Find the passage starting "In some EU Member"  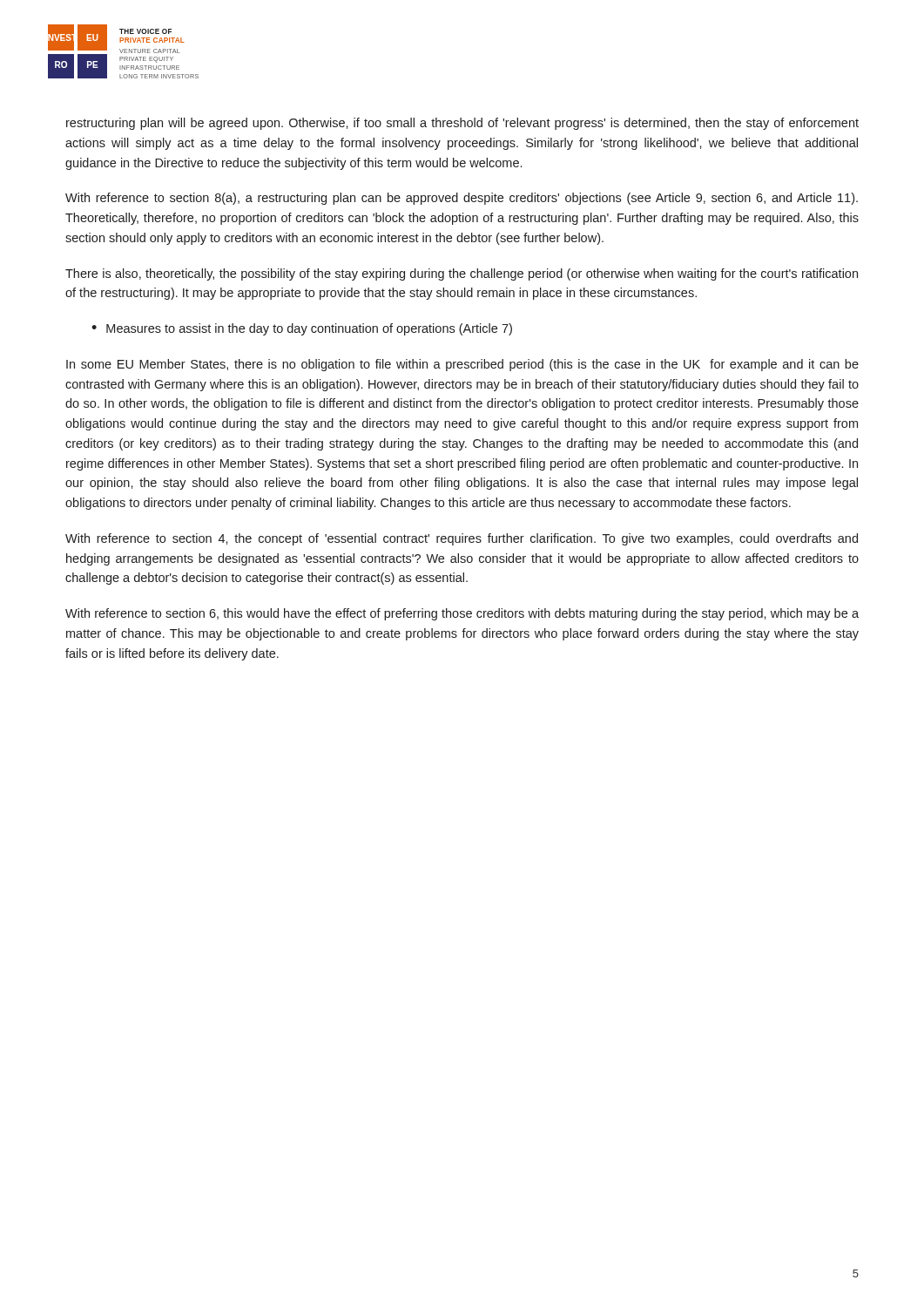click(x=462, y=433)
